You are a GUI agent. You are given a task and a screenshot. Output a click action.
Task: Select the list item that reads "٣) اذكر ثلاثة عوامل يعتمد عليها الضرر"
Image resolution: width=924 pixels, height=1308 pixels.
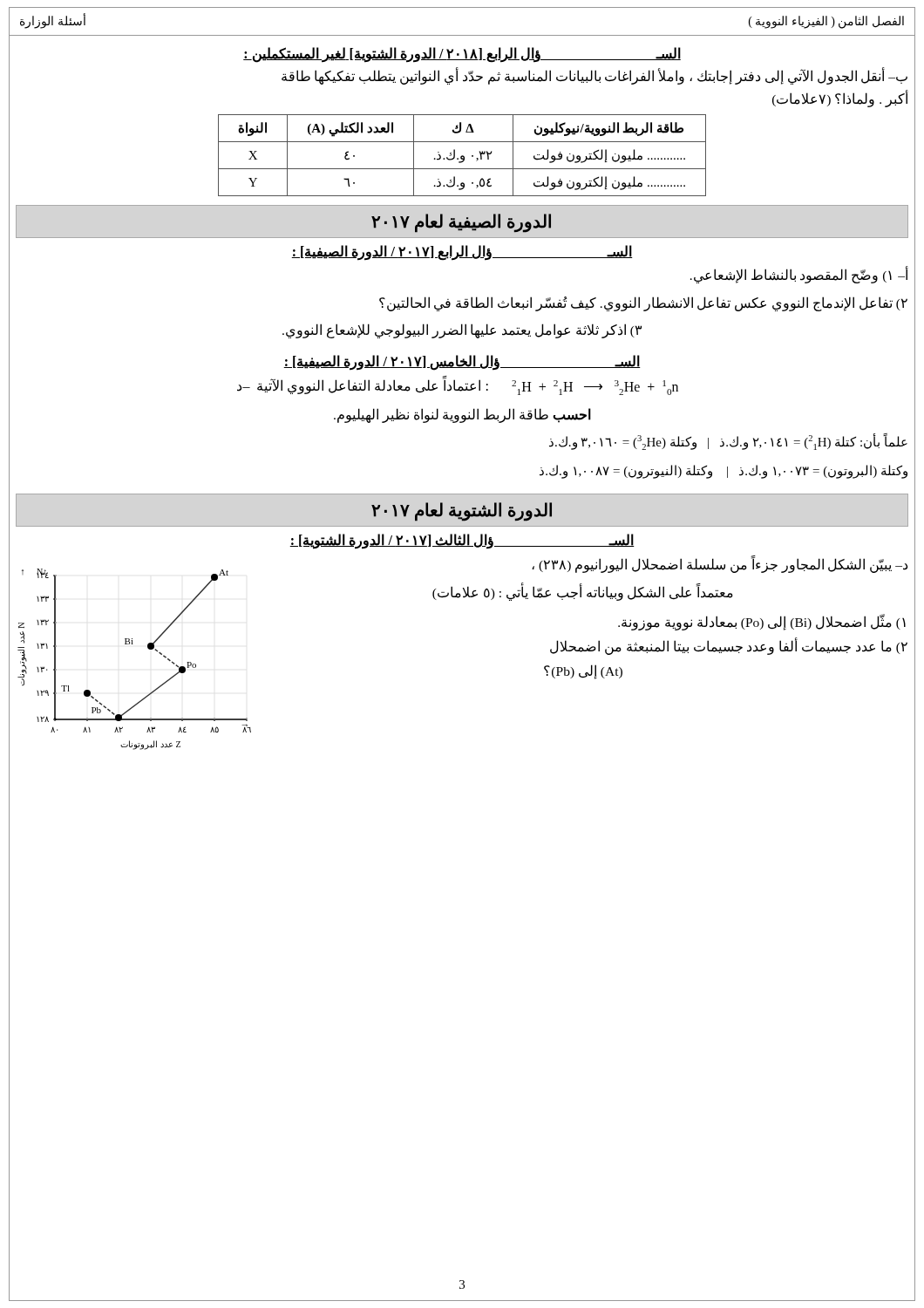462,330
